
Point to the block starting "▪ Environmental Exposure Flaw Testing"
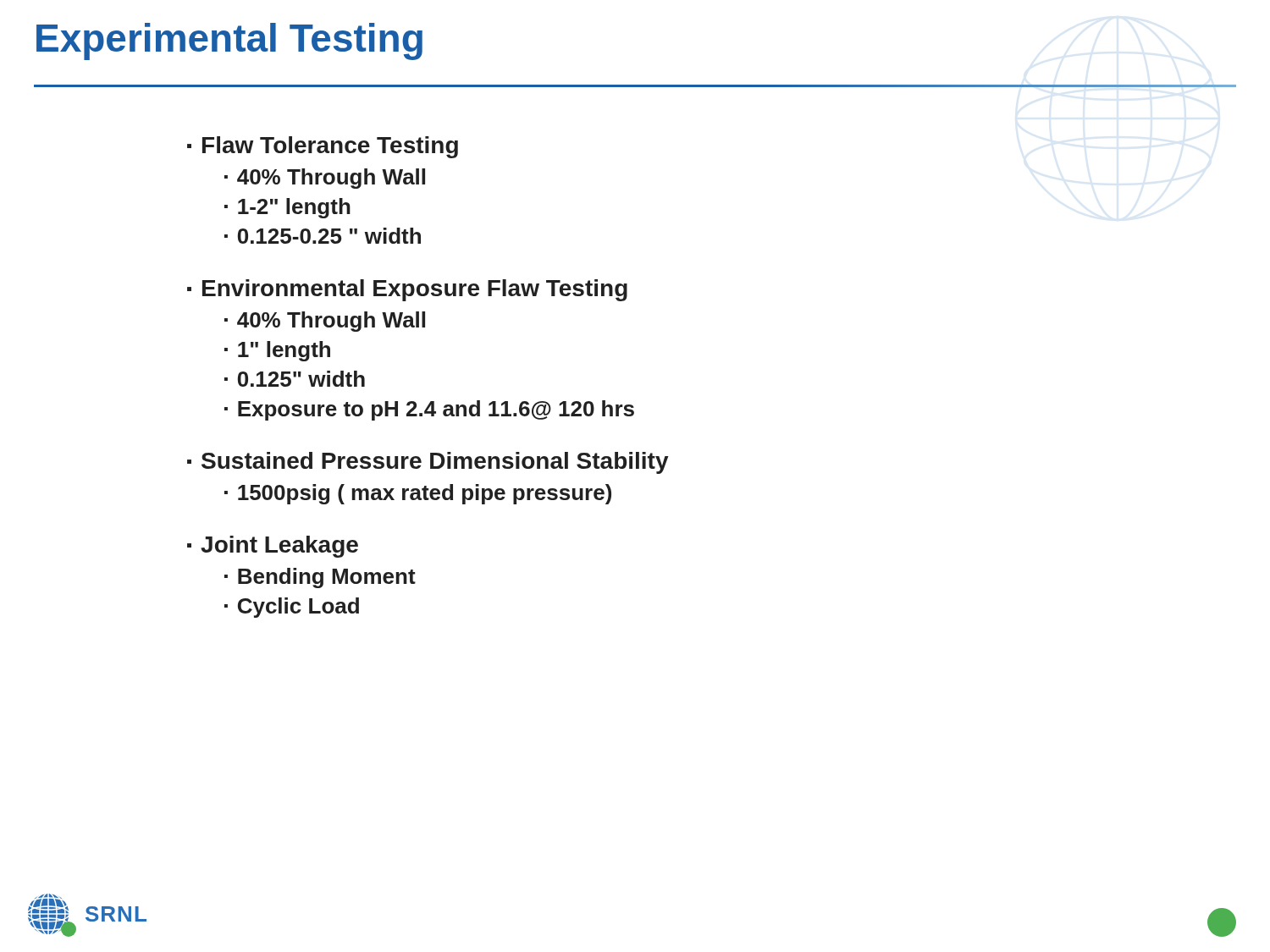click(x=407, y=289)
